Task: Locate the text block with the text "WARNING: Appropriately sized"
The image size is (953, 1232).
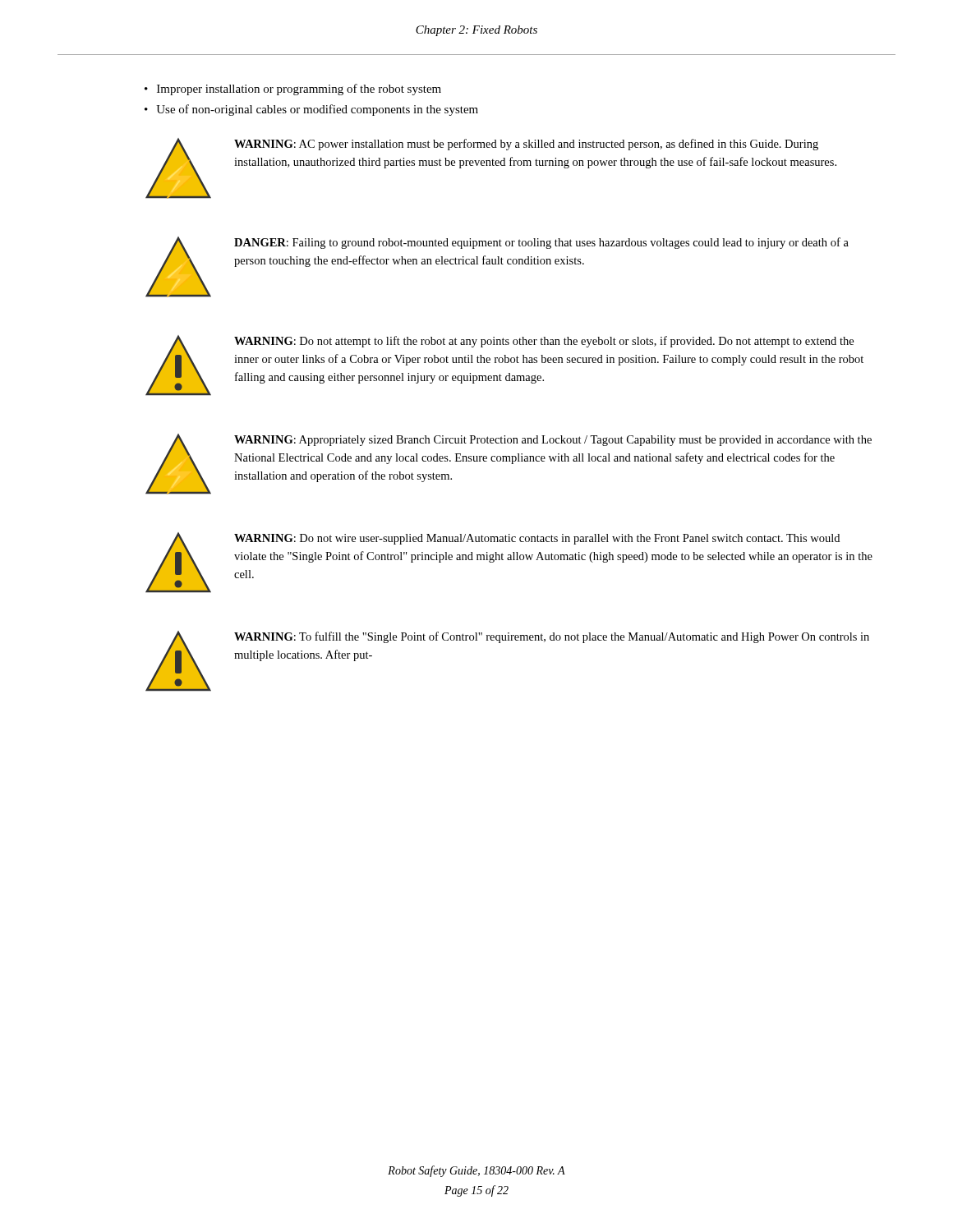Action: [x=553, y=458]
